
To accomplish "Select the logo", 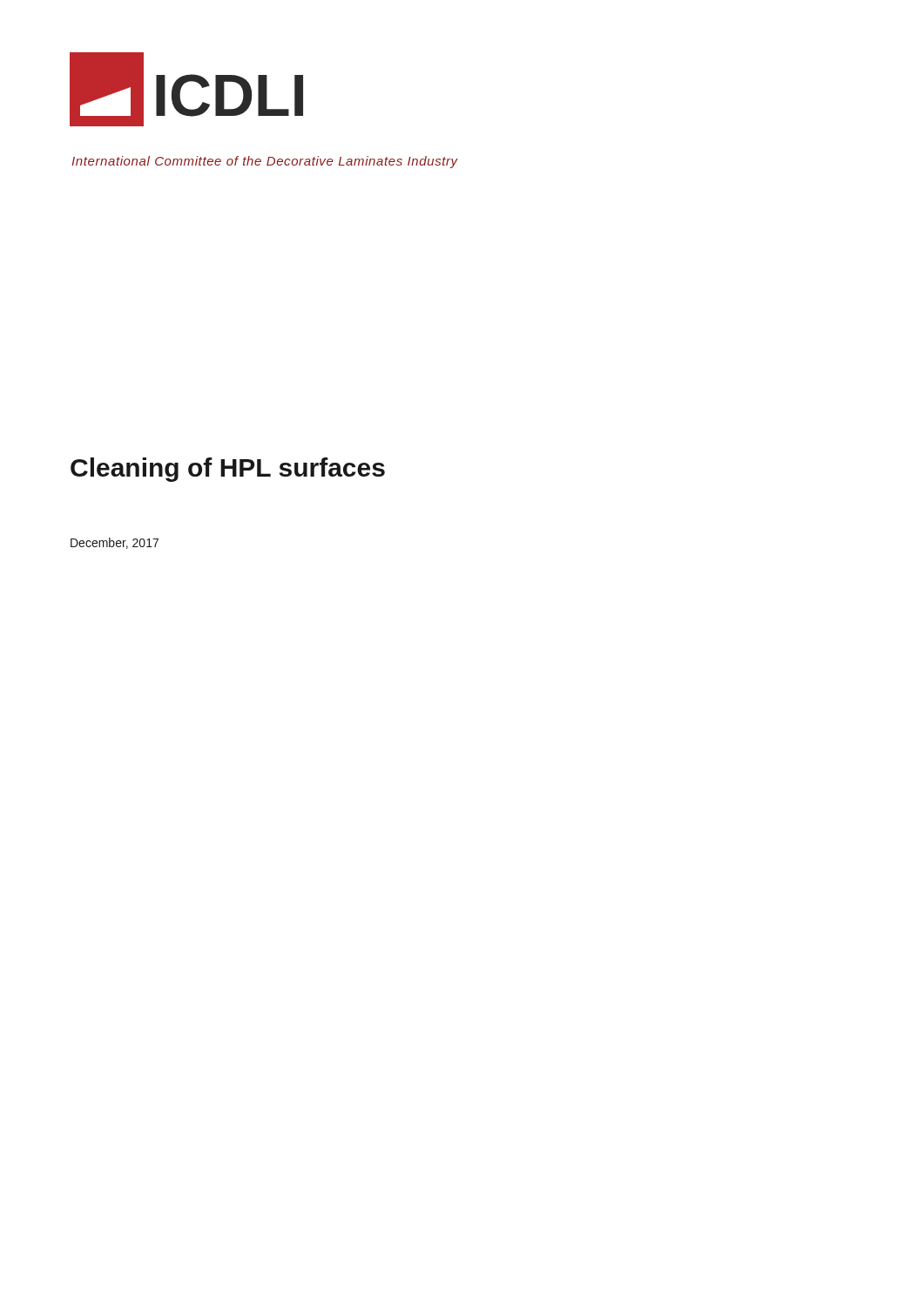I will 409,110.
